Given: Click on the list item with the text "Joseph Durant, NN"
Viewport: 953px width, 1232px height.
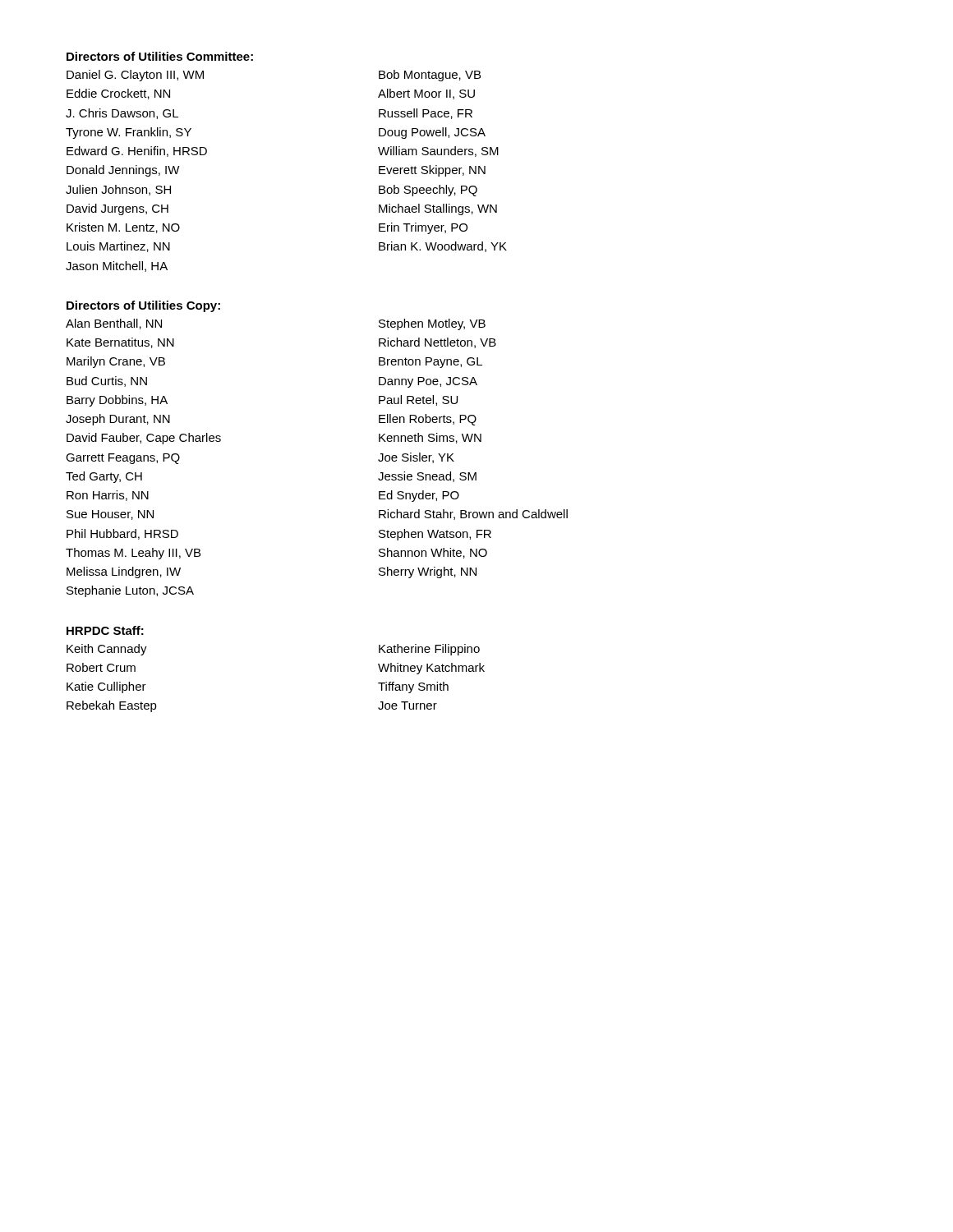Looking at the screenshot, I should [x=118, y=418].
